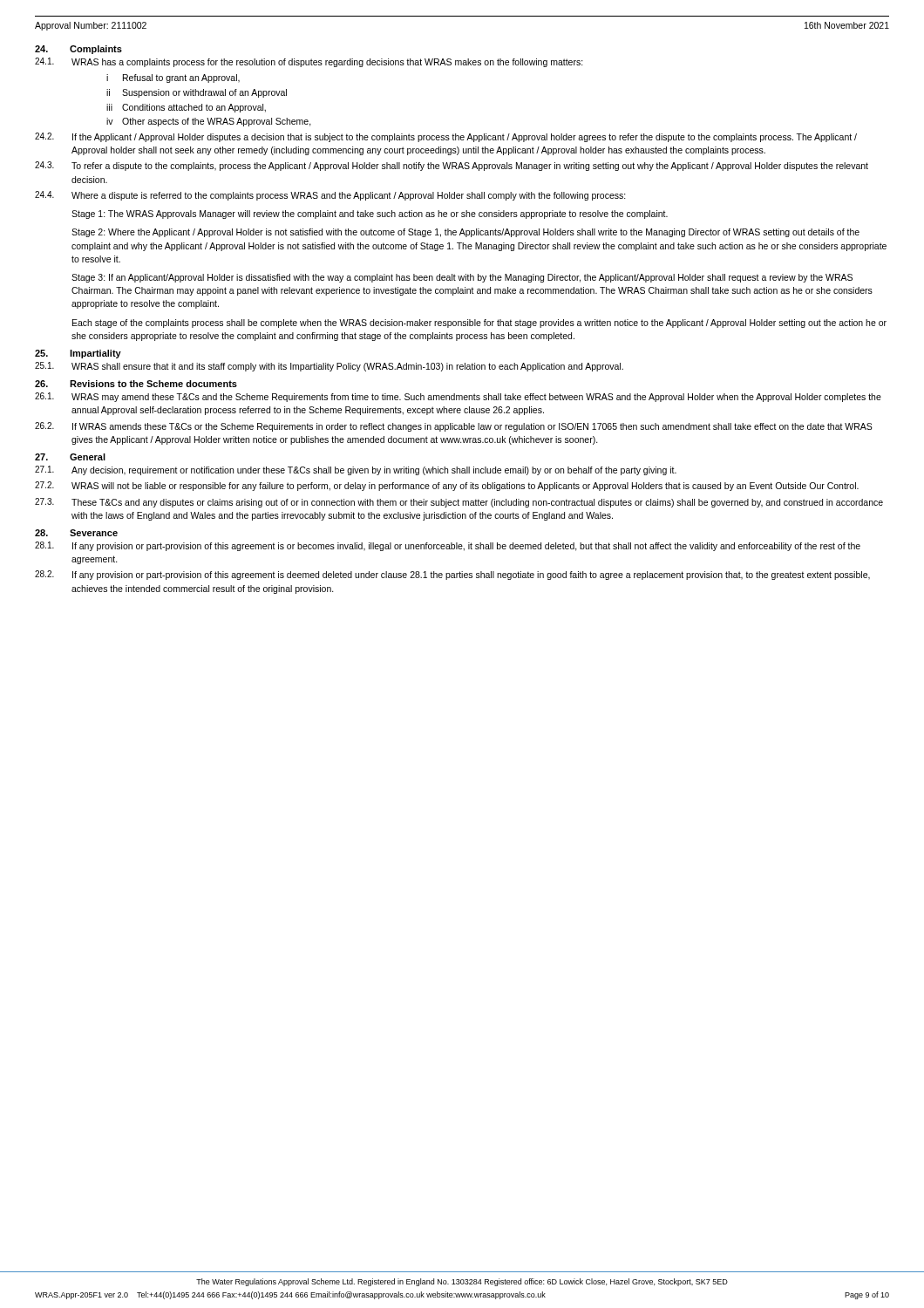924x1308 pixels.
Task: Click on the text starting "1. WRAS shall ensure"
Action: click(x=462, y=367)
